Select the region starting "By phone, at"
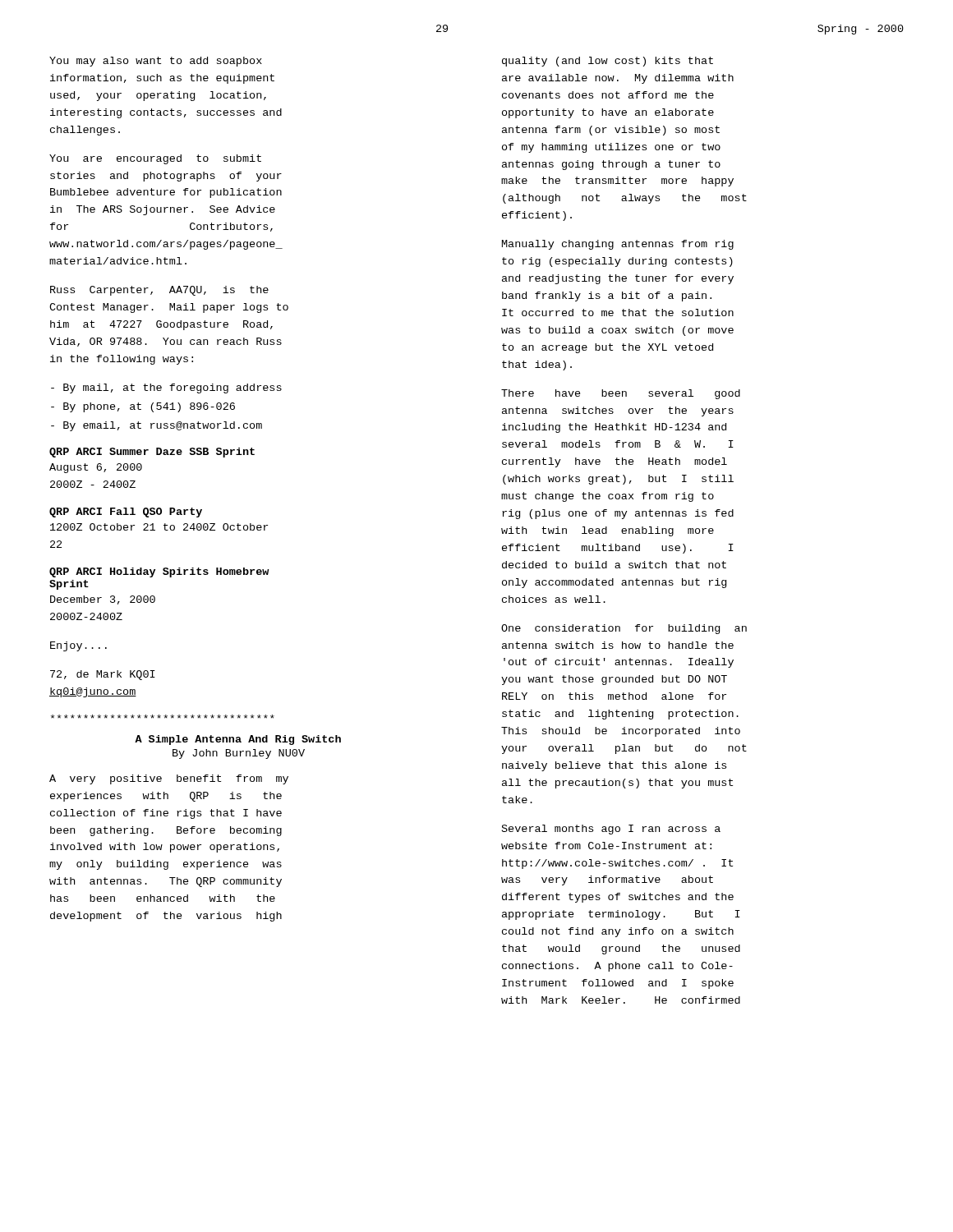 pos(142,407)
